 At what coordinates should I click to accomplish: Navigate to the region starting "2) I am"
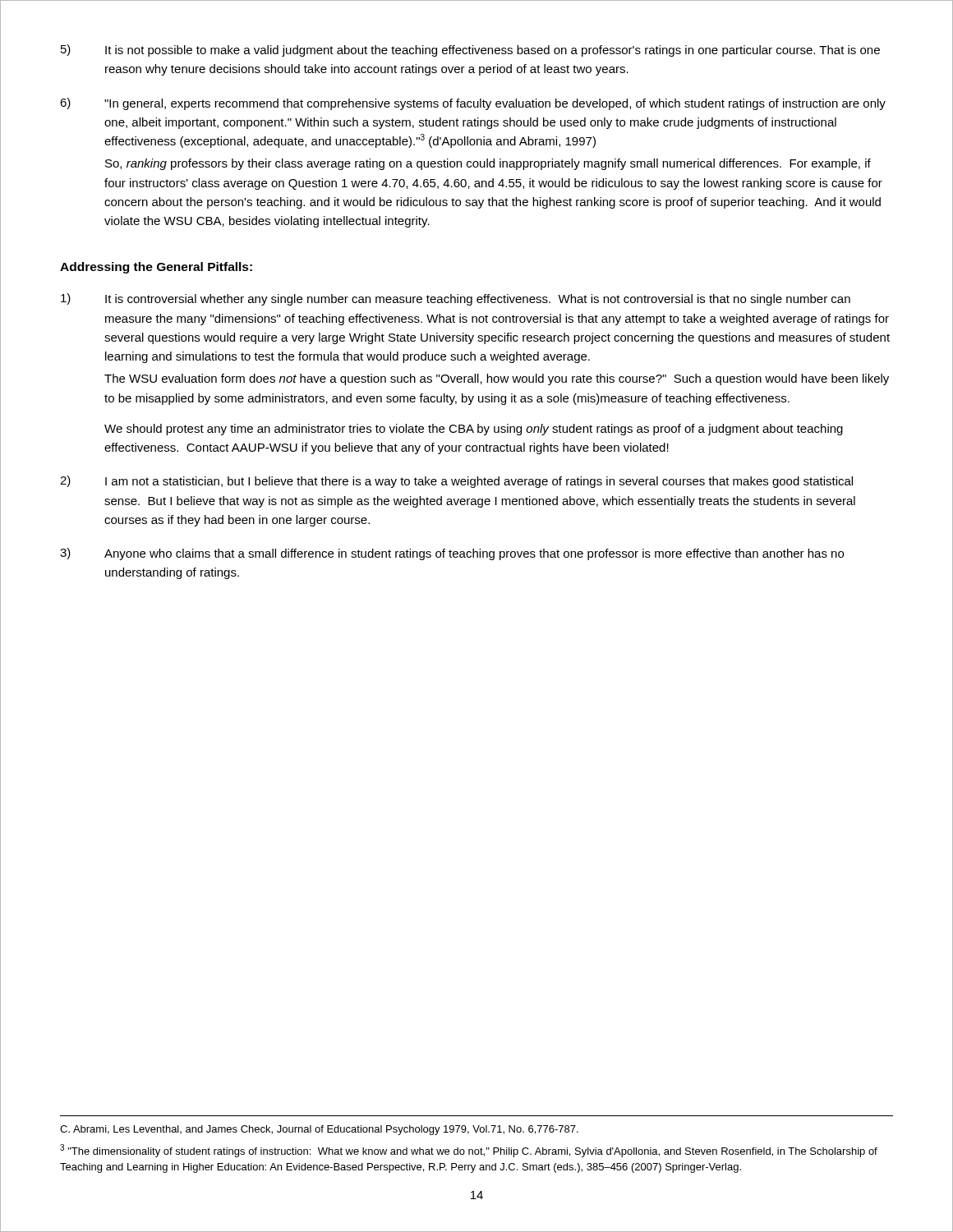[476, 500]
